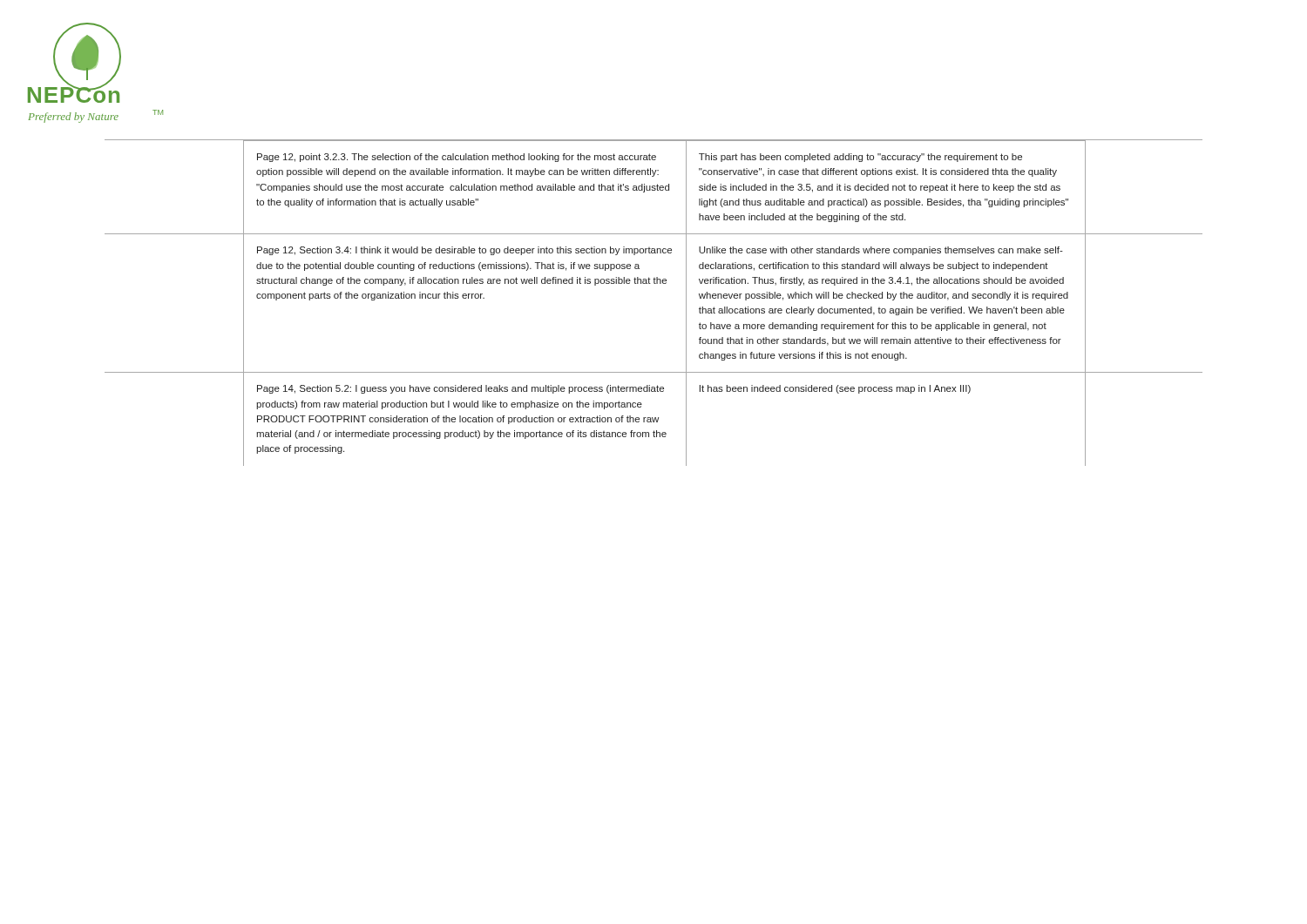Click on the table containing "It has been indeed considered"

coord(654,302)
